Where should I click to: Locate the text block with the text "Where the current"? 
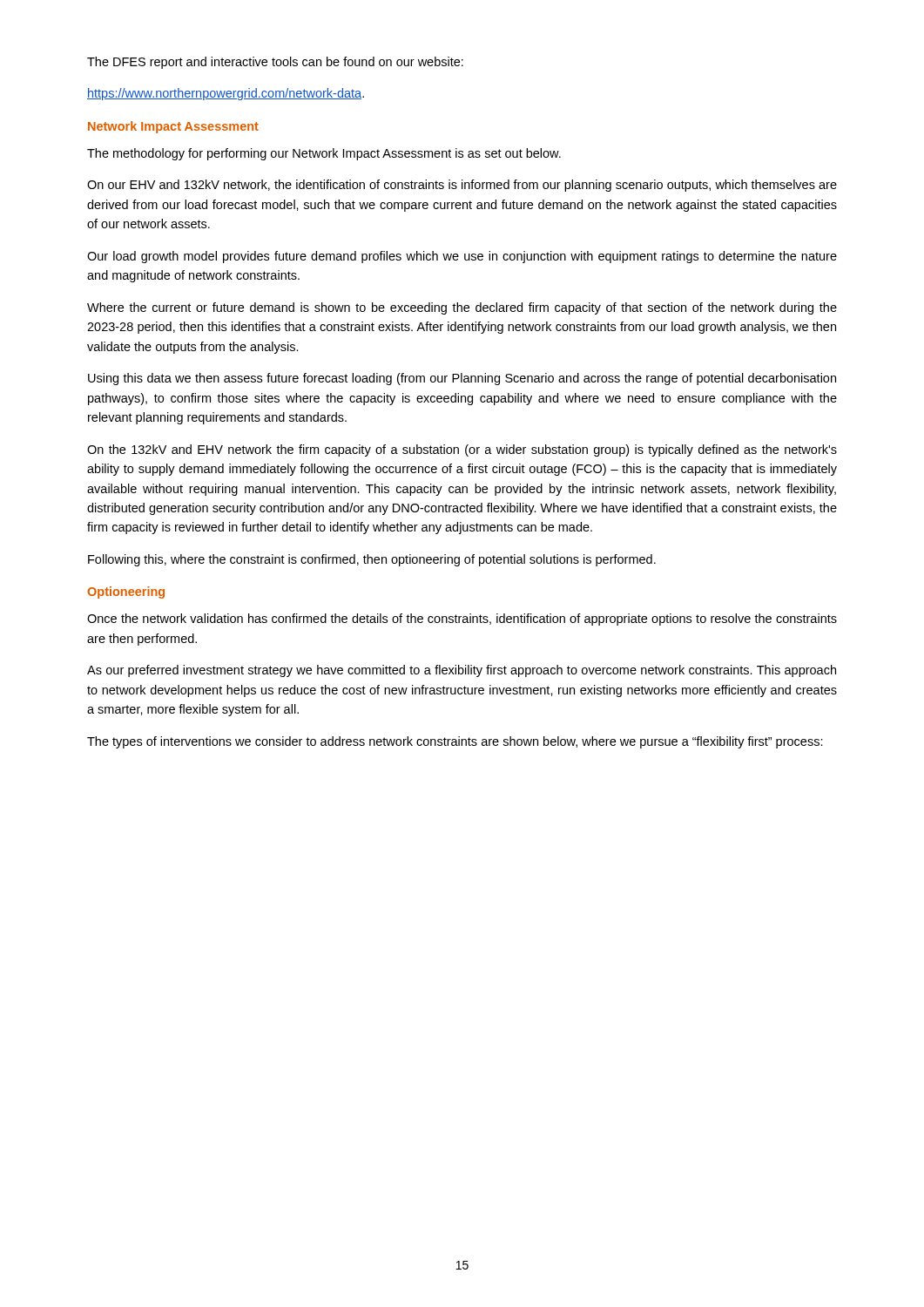coord(462,327)
